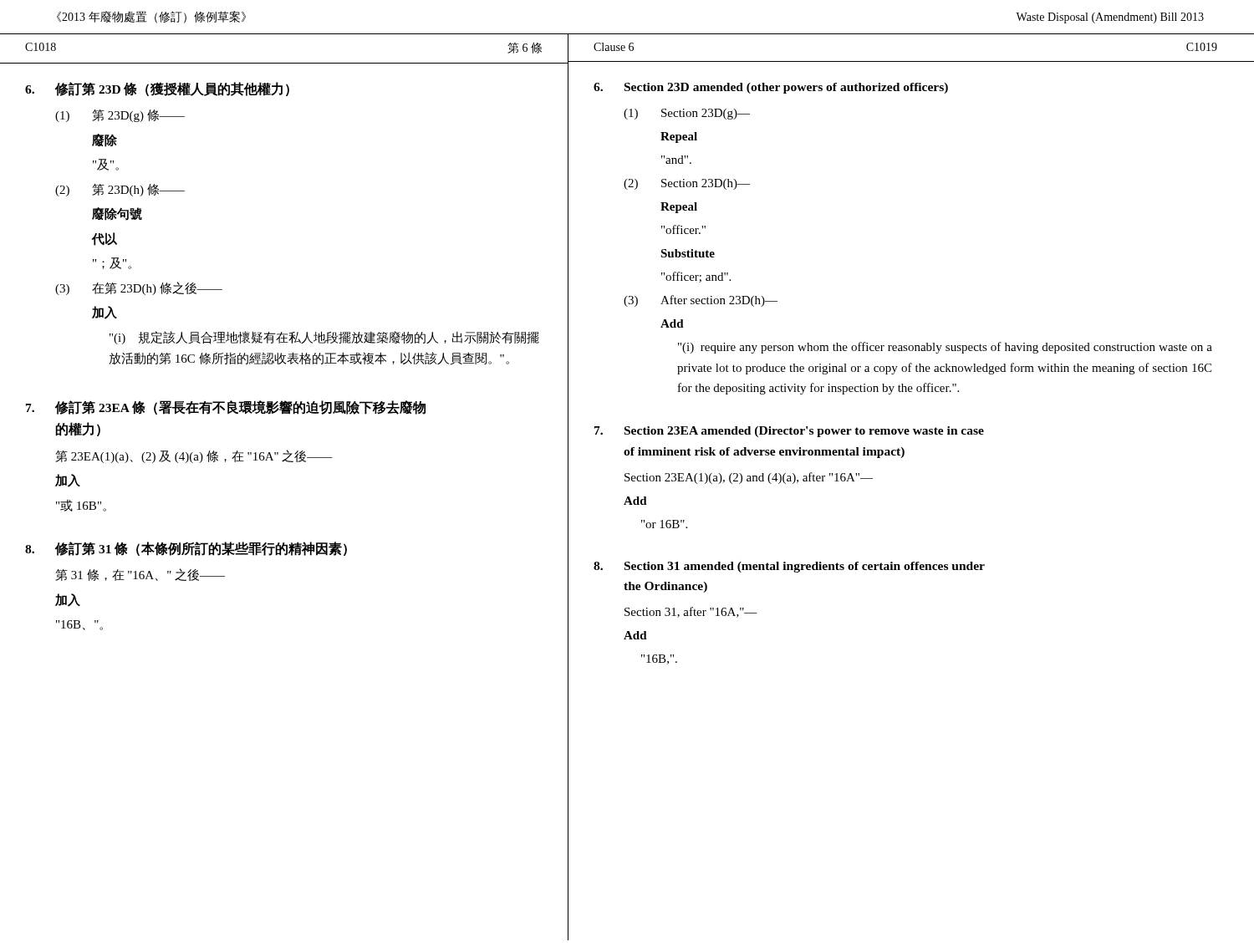Locate the region starting "(2) Section 23D(h)— Repeal "officer.""

[687, 184]
